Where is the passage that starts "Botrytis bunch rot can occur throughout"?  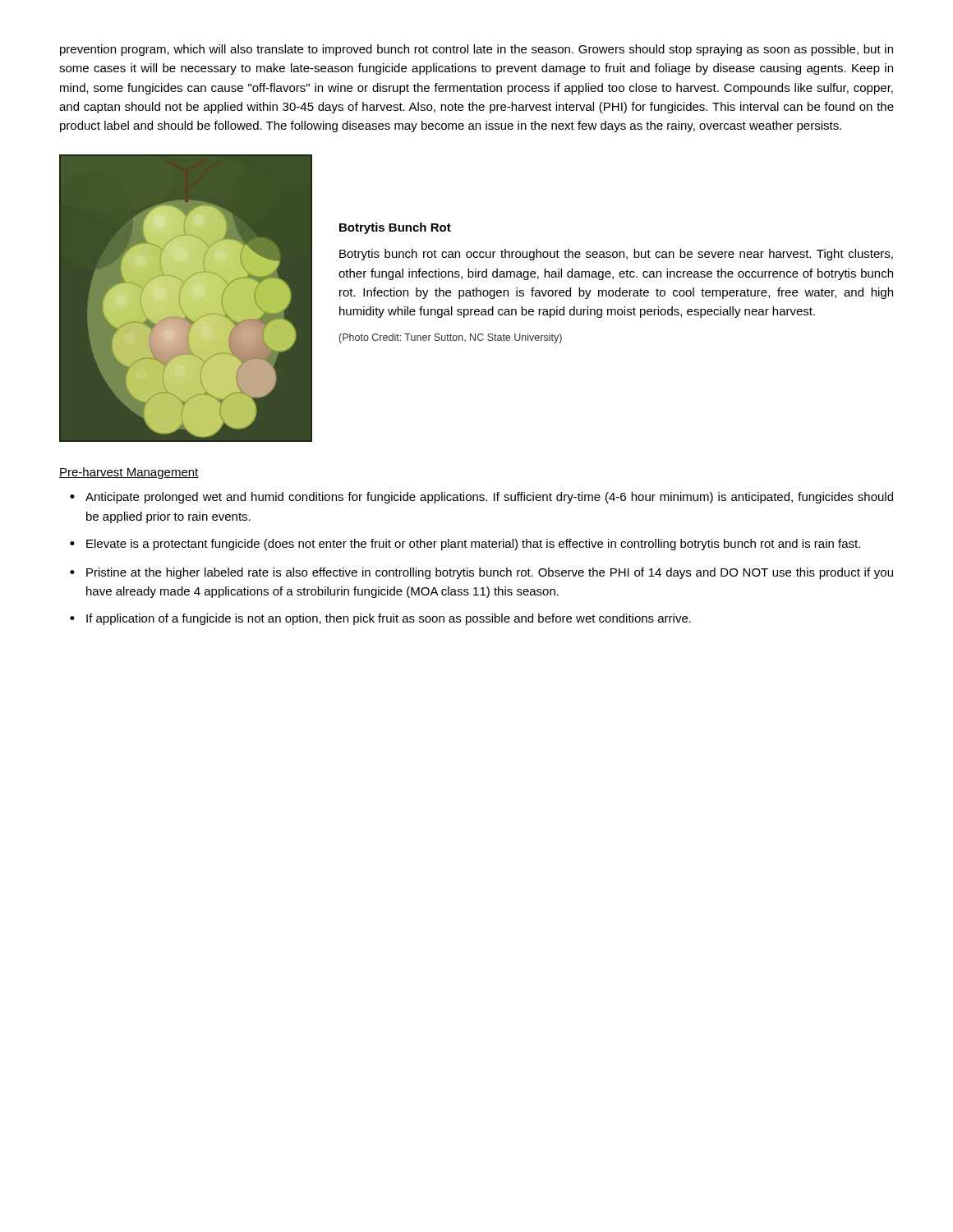616,282
